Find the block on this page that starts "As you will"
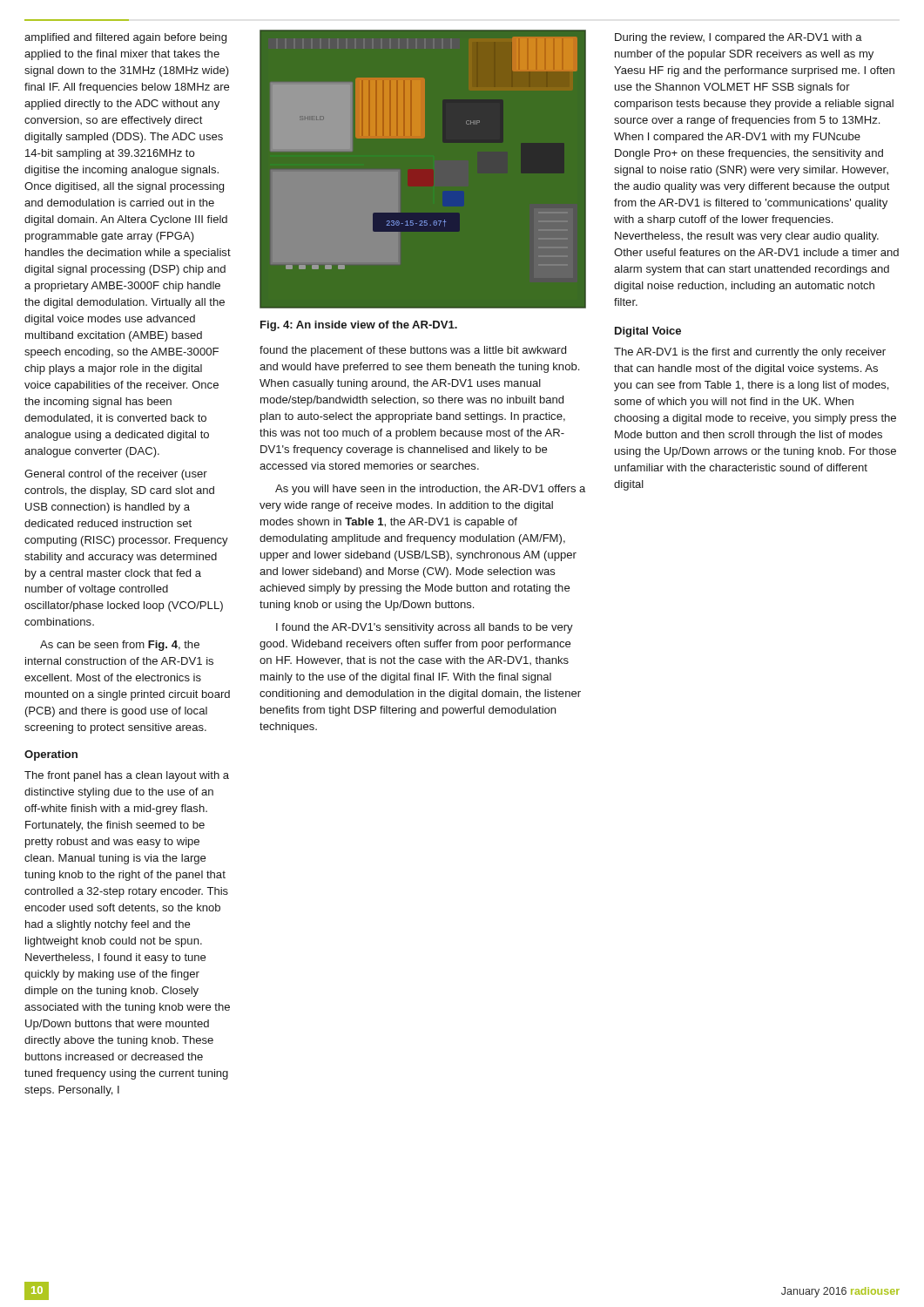The width and height of the screenshot is (924, 1307). pyautogui.click(x=423, y=547)
